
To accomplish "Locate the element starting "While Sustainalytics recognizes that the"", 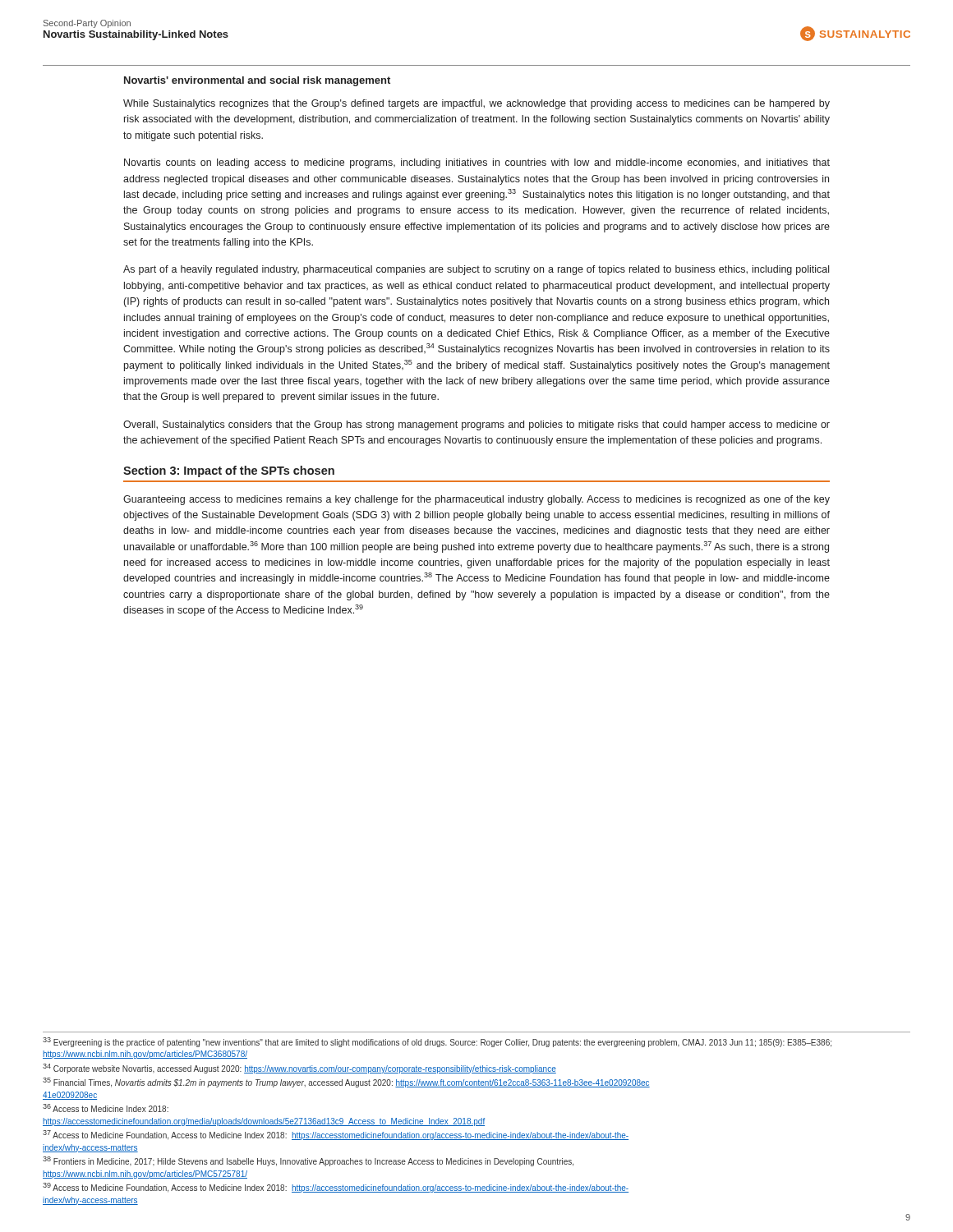I will click(476, 119).
